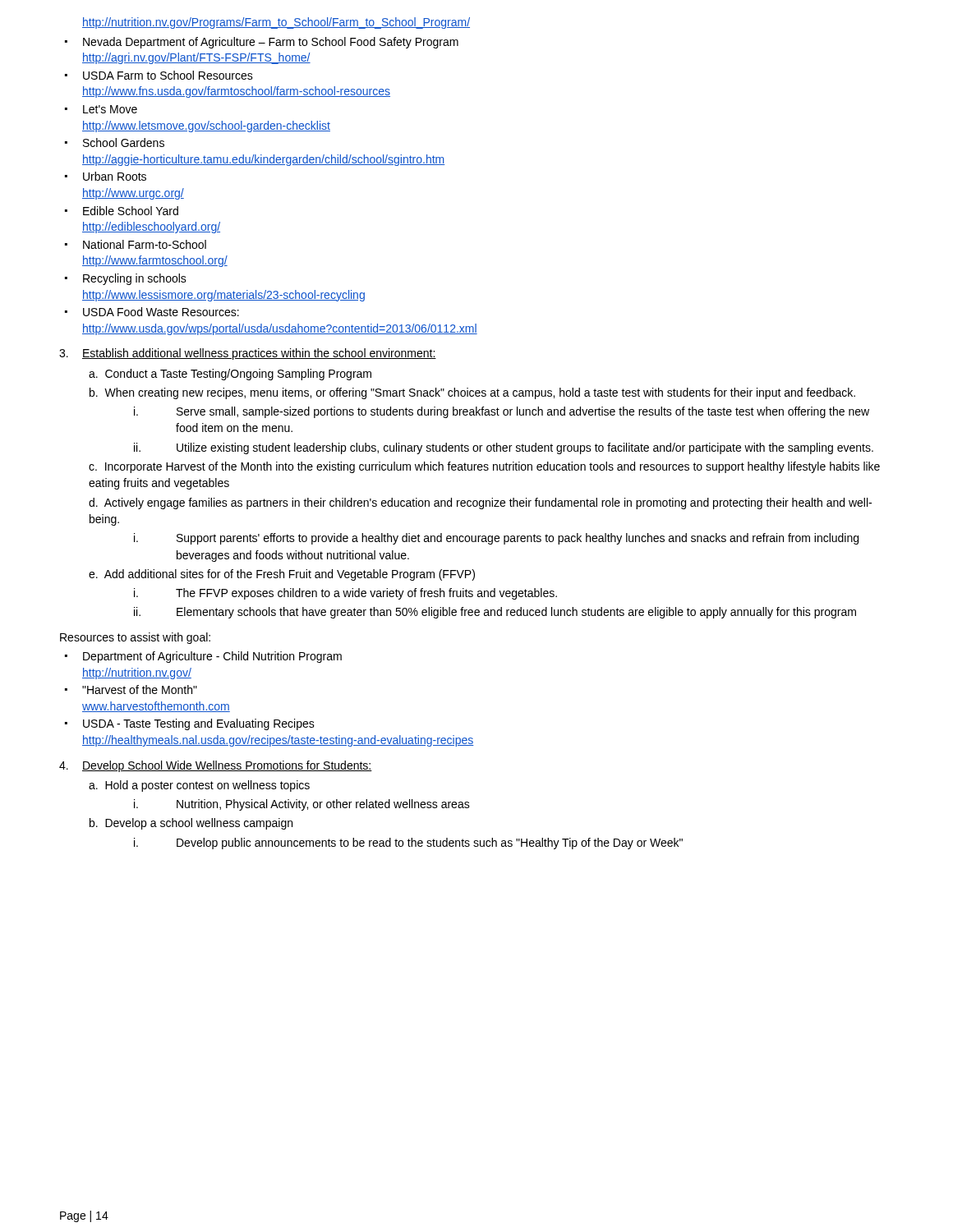Locate the block of text that opens with "i. Serve small,"

513,420
